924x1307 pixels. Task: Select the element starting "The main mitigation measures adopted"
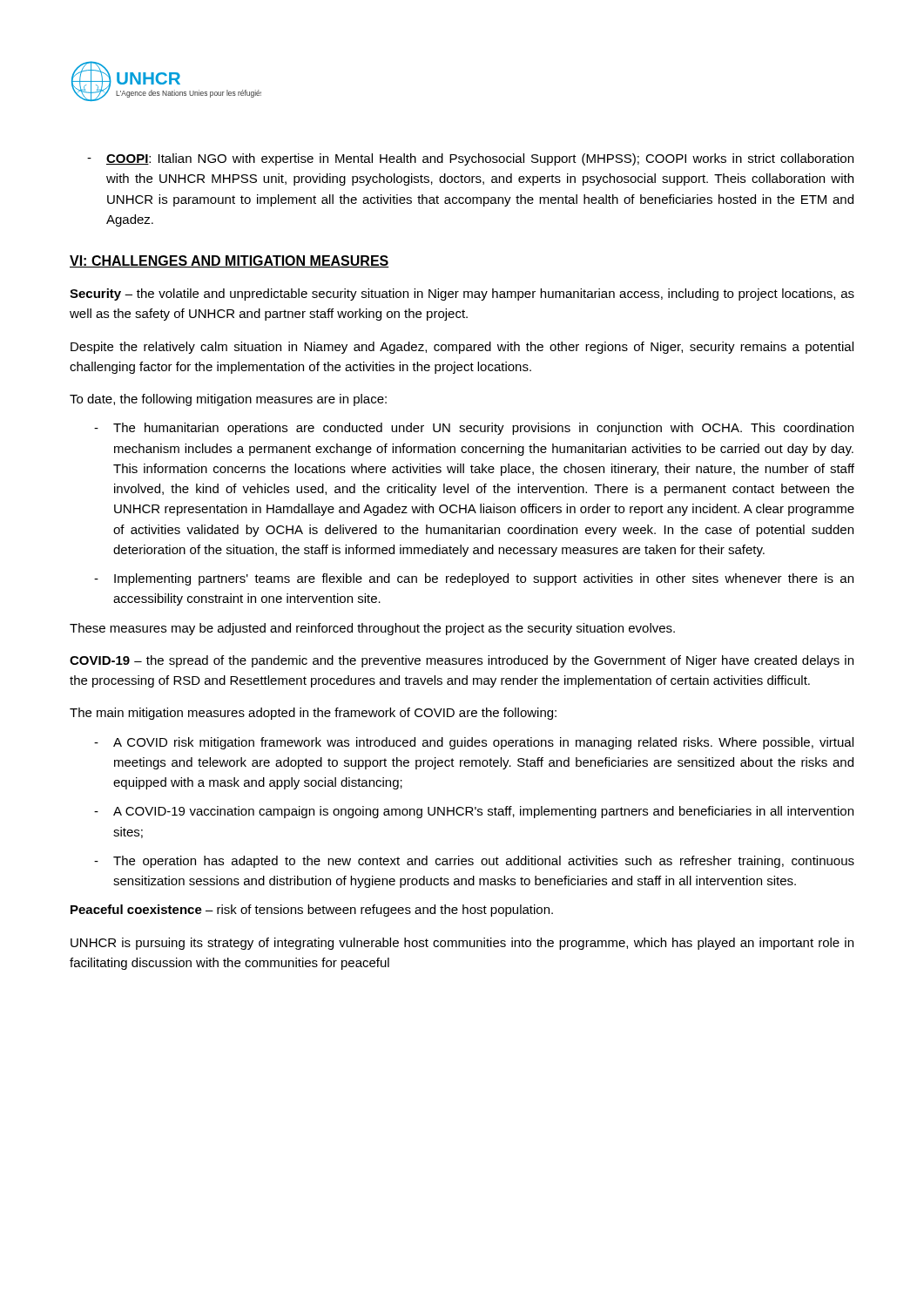[x=314, y=713]
